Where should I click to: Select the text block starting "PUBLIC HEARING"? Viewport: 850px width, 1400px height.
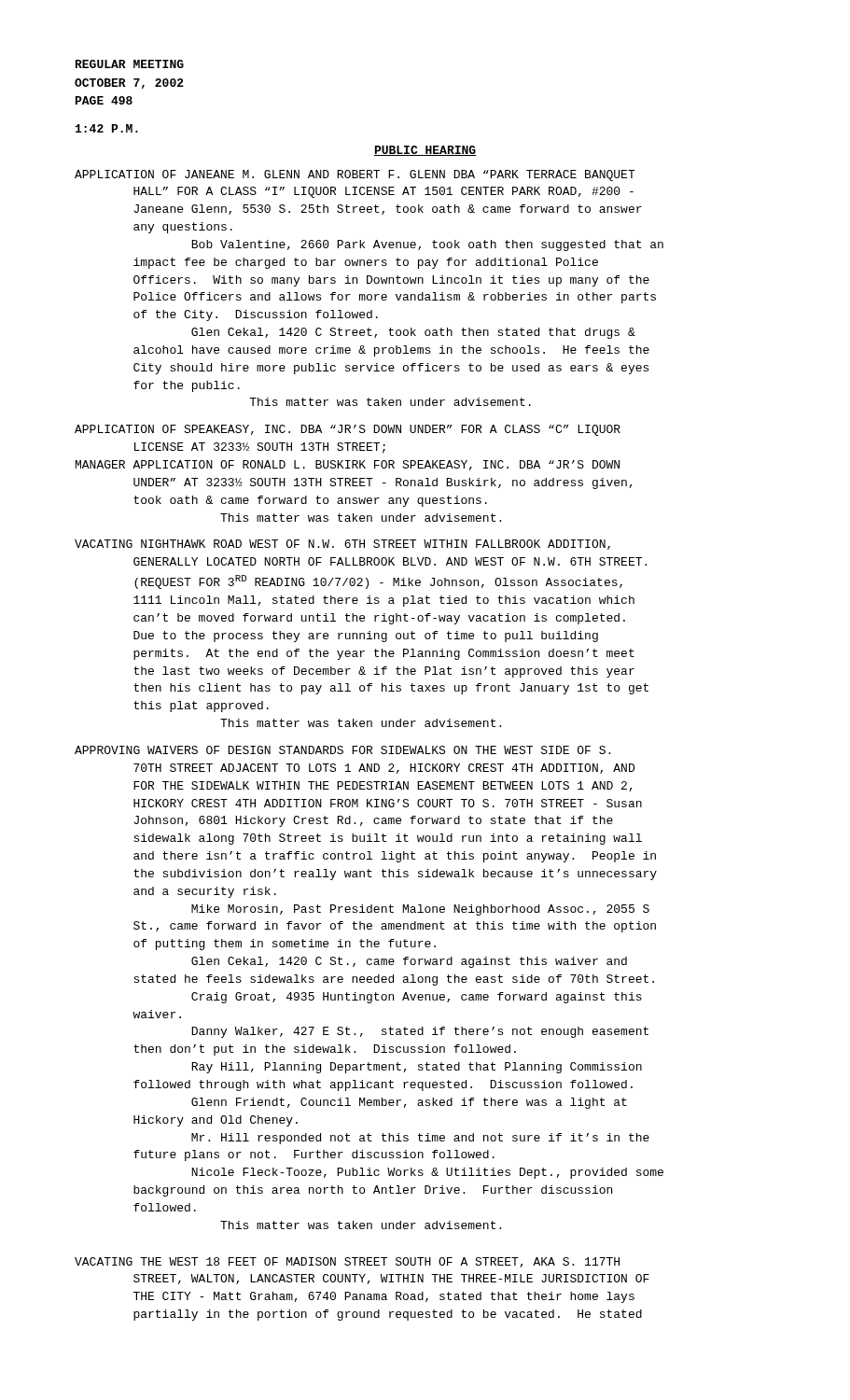pyautogui.click(x=425, y=150)
